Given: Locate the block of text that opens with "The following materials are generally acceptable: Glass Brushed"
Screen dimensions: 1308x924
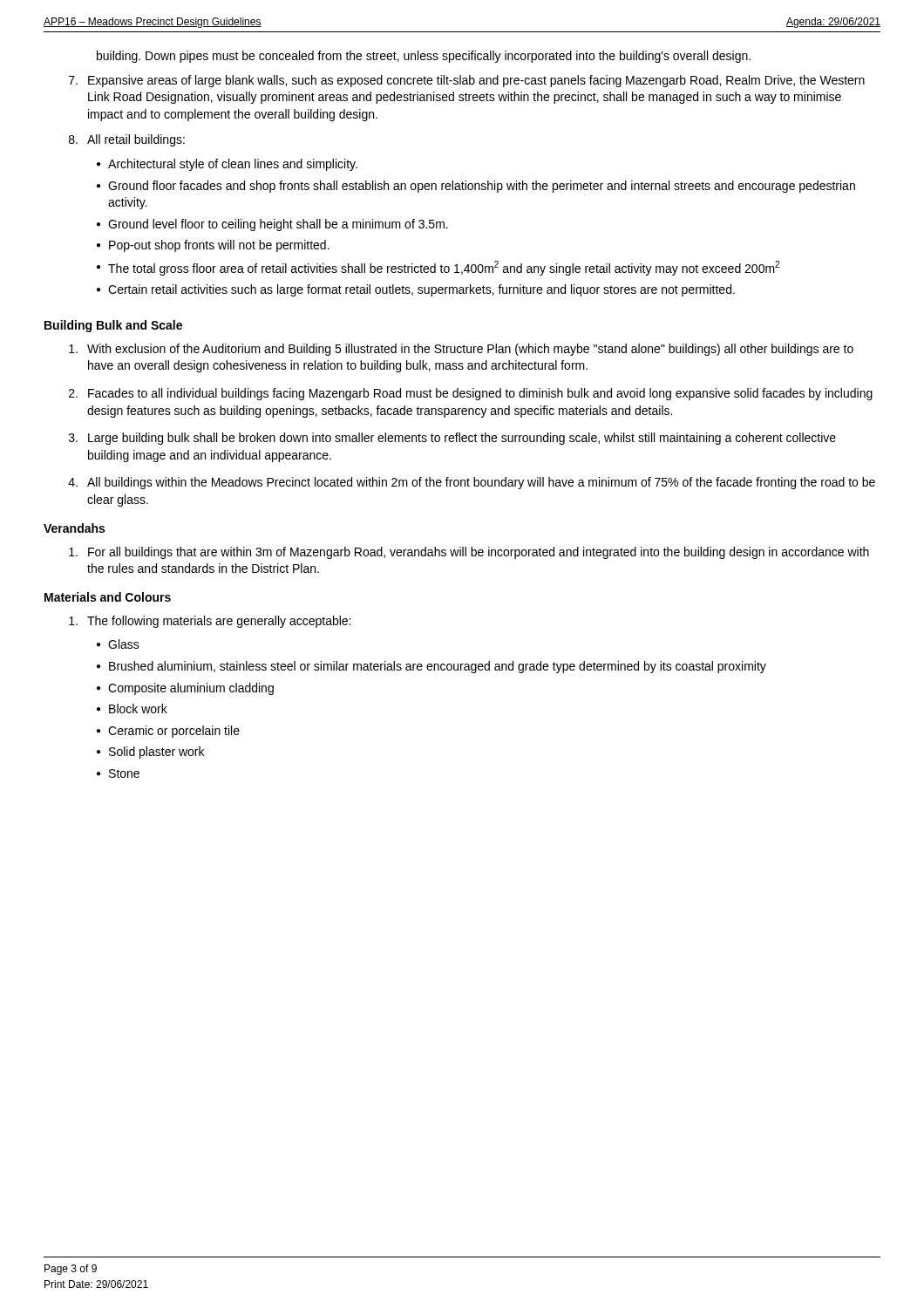Looking at the screenshot, I should coord(210,622).
